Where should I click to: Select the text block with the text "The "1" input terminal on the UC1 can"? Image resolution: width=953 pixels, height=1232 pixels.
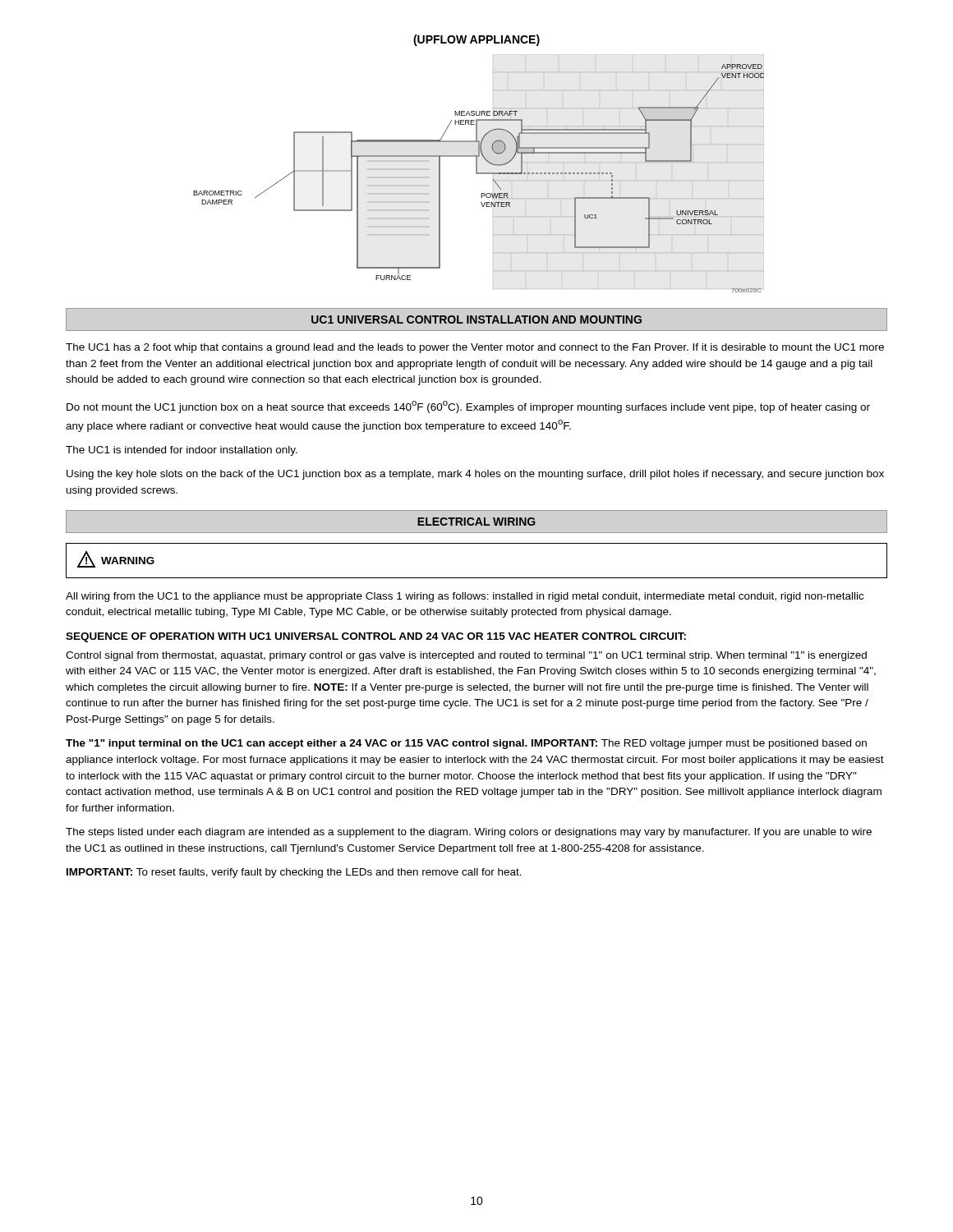point(475,775)
